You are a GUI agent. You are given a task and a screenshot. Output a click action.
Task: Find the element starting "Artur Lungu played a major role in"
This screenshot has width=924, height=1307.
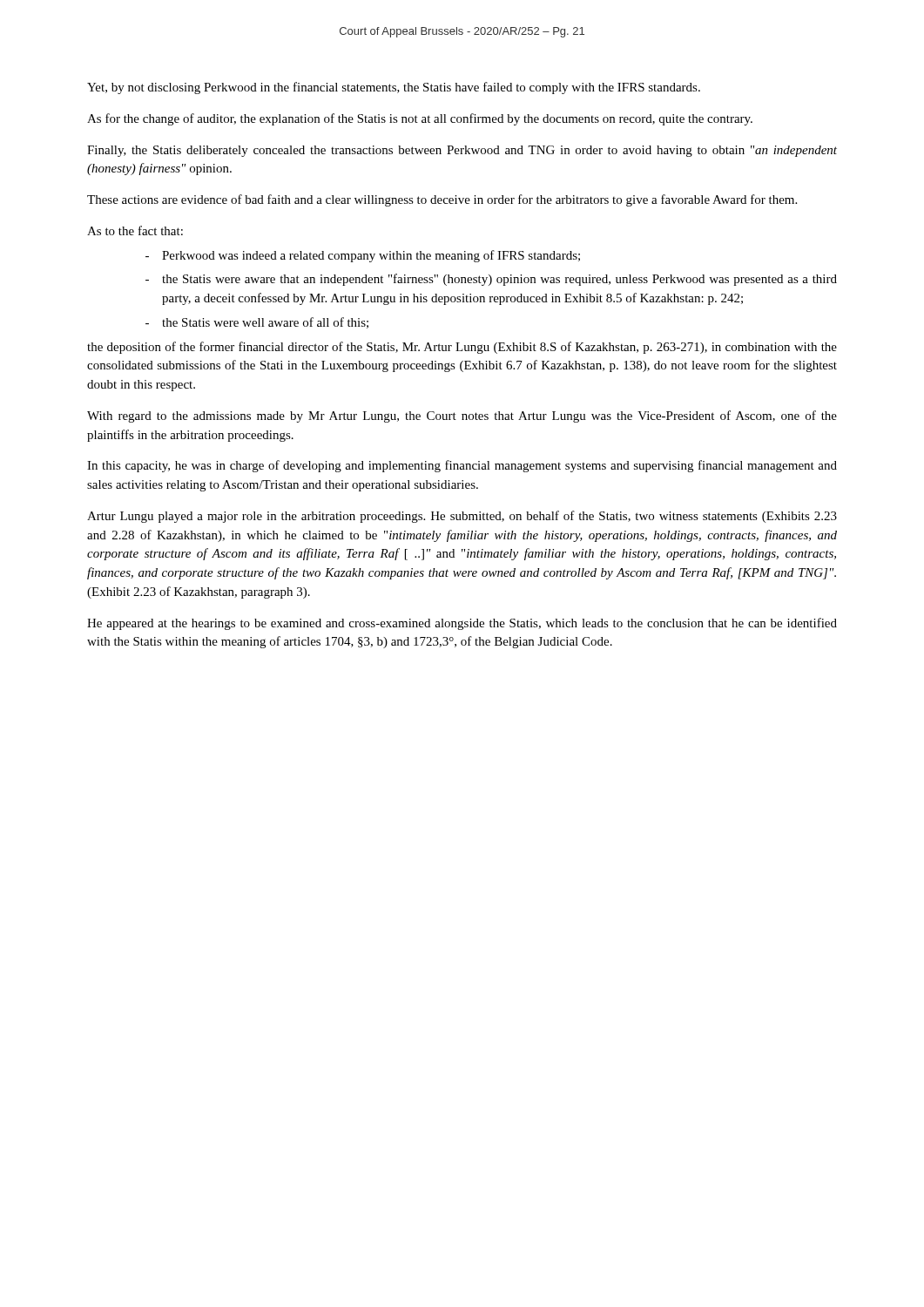pos(462,554)
